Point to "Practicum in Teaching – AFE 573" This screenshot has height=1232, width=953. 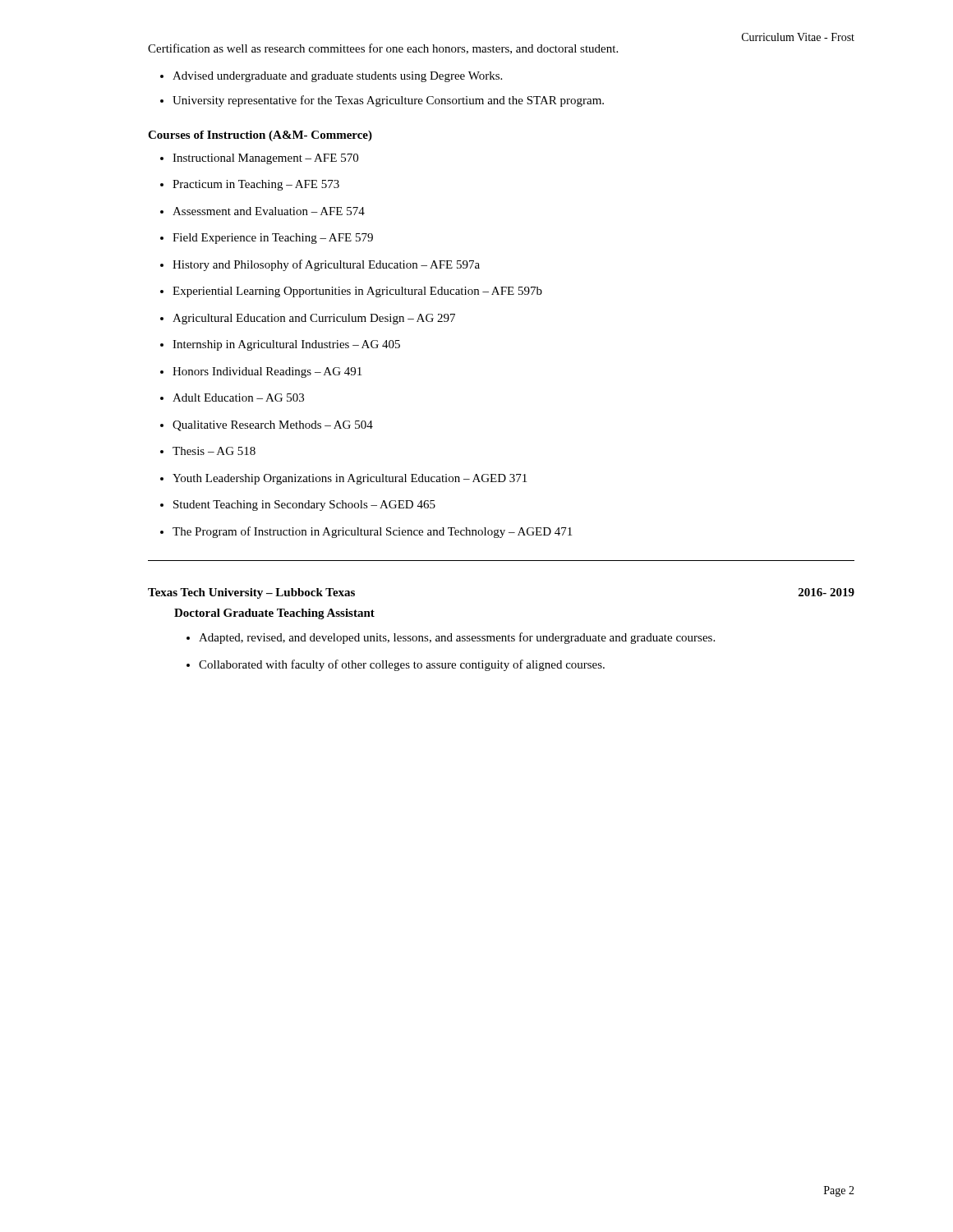click(256, 184)
